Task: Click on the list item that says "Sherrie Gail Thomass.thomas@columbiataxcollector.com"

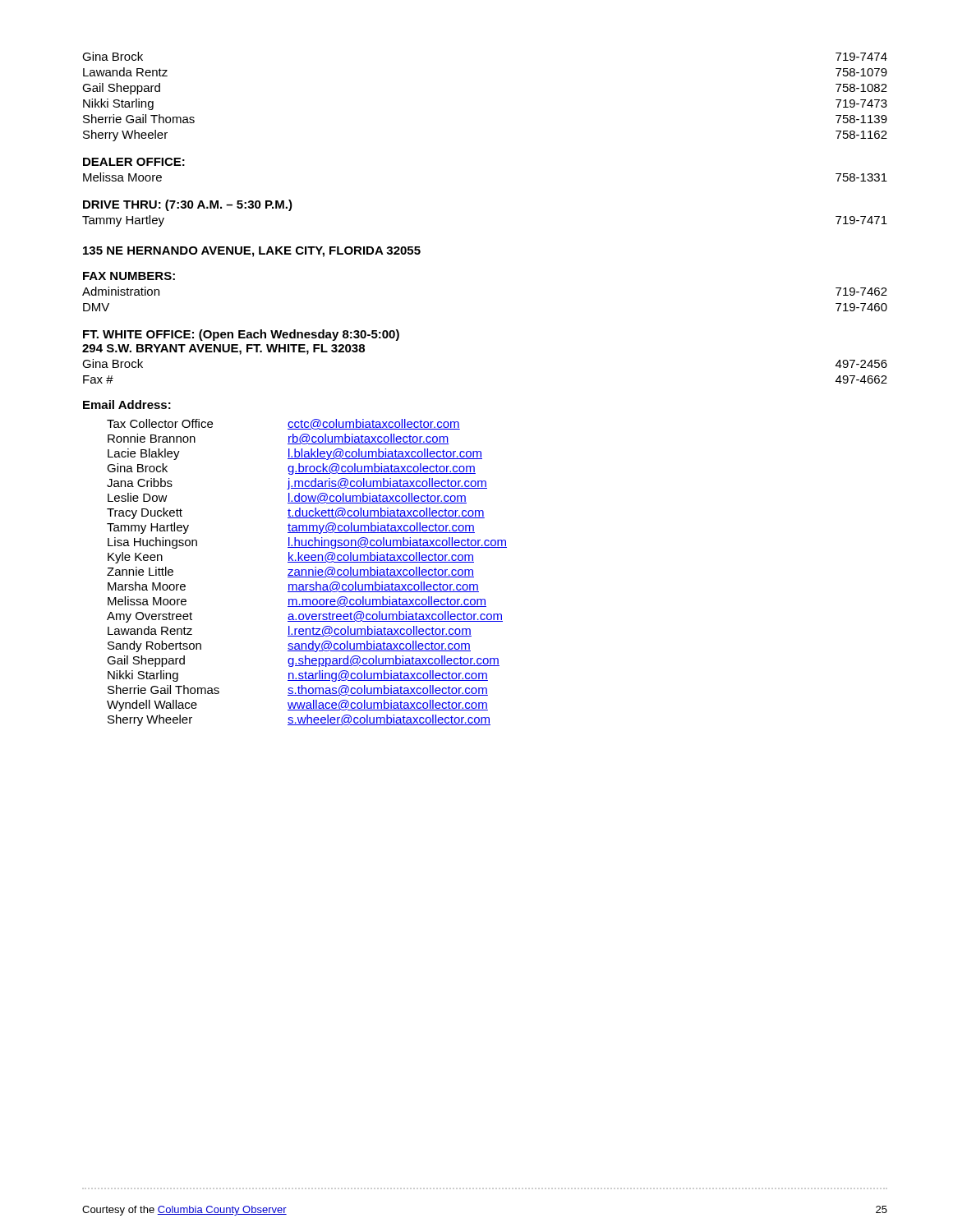Action: click(285, 689)
